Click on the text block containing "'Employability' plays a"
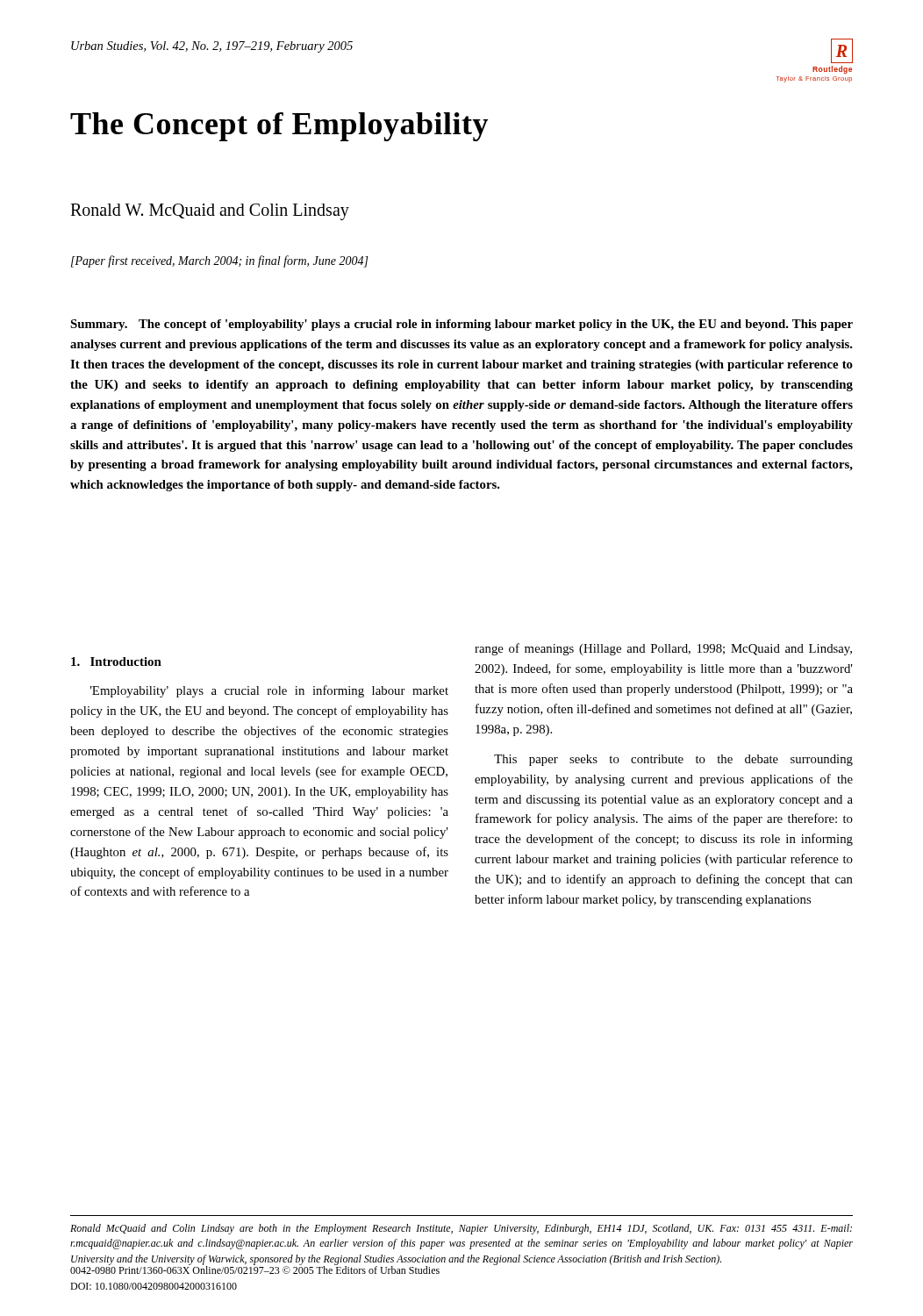This screenshot has height=1316, width=923. pos(259,792)
